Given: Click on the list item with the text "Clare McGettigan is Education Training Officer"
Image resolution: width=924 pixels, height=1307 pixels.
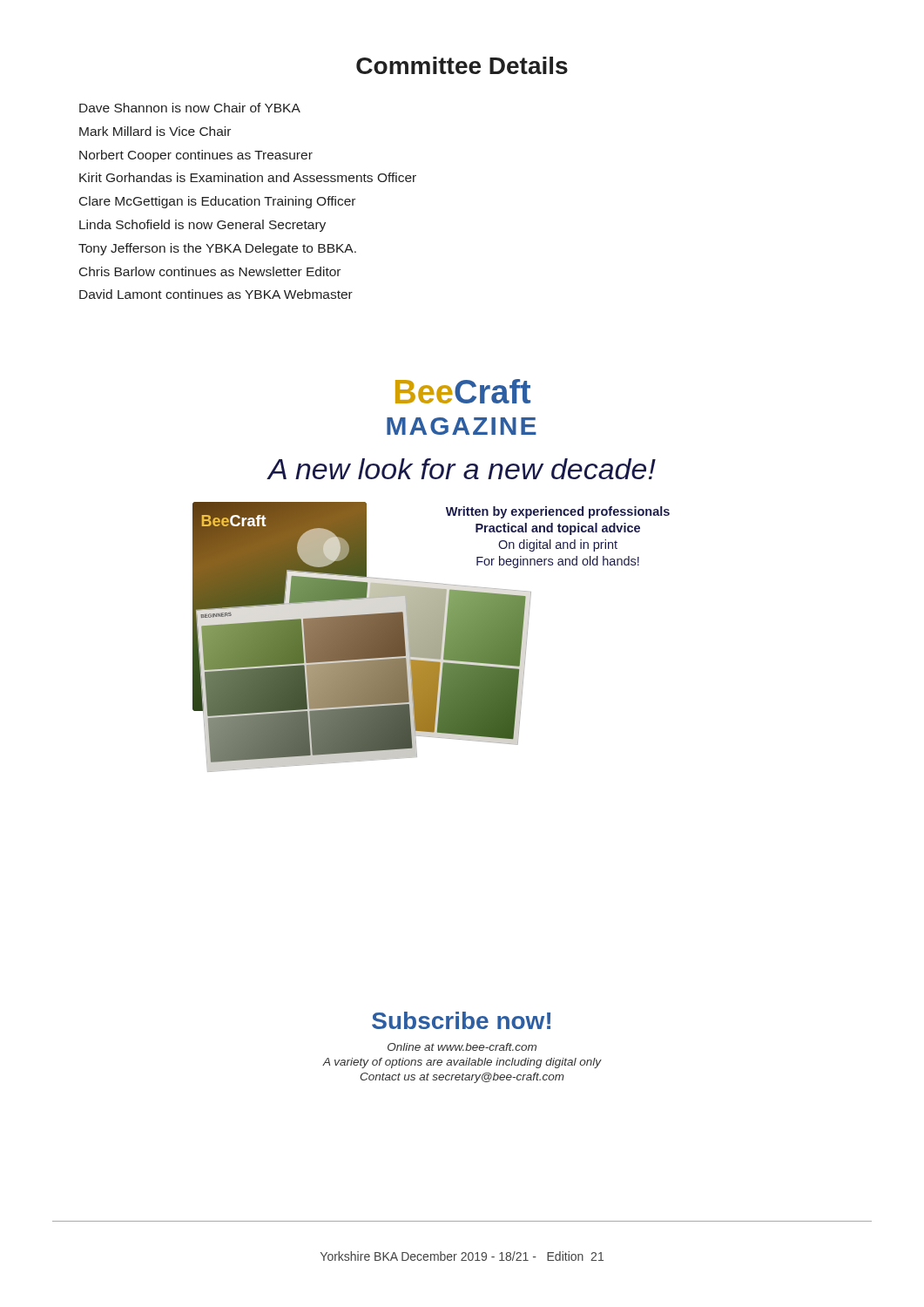Looking at the screenshot, I should click(217, 201).
